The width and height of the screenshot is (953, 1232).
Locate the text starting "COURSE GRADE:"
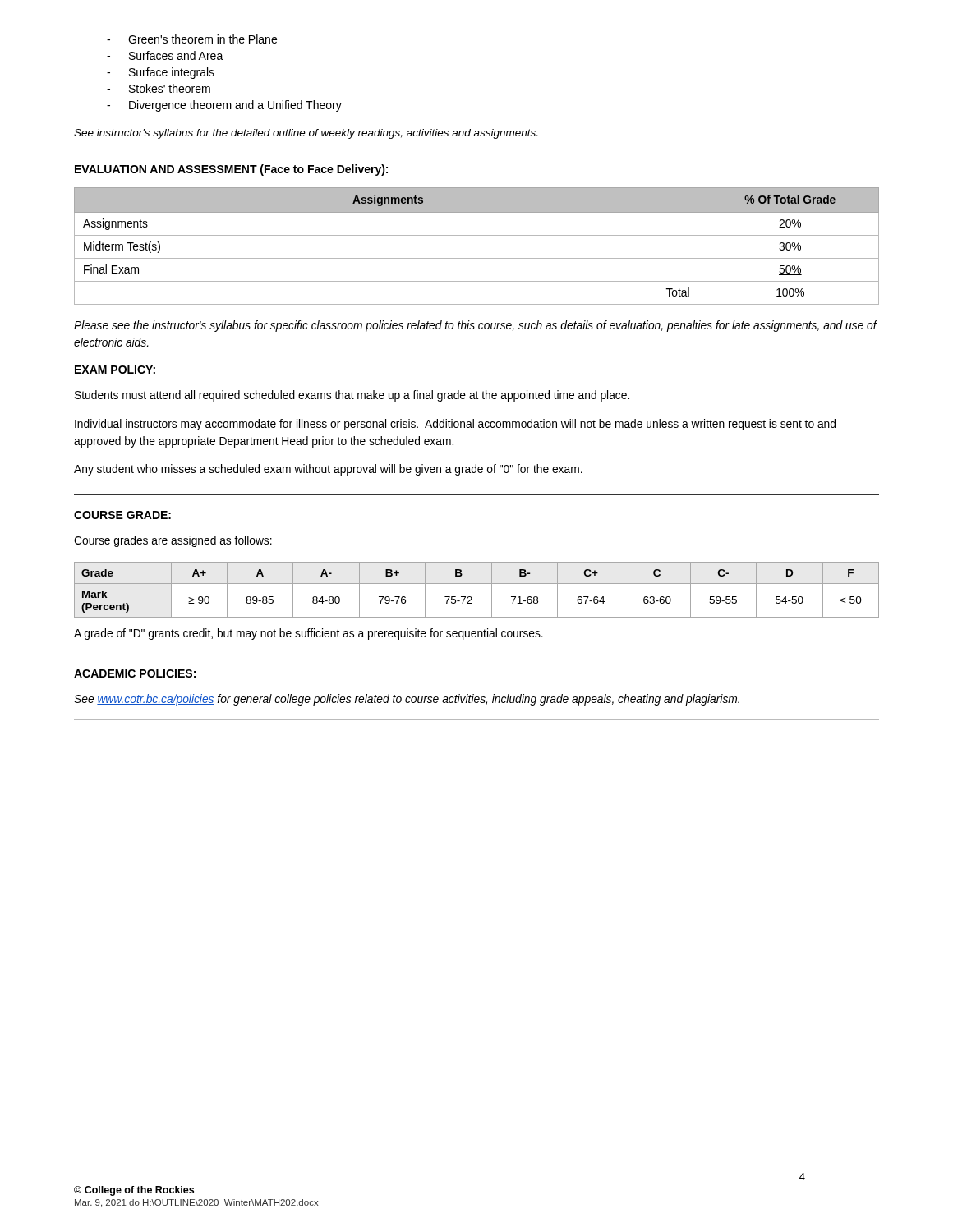pos(123,515)
